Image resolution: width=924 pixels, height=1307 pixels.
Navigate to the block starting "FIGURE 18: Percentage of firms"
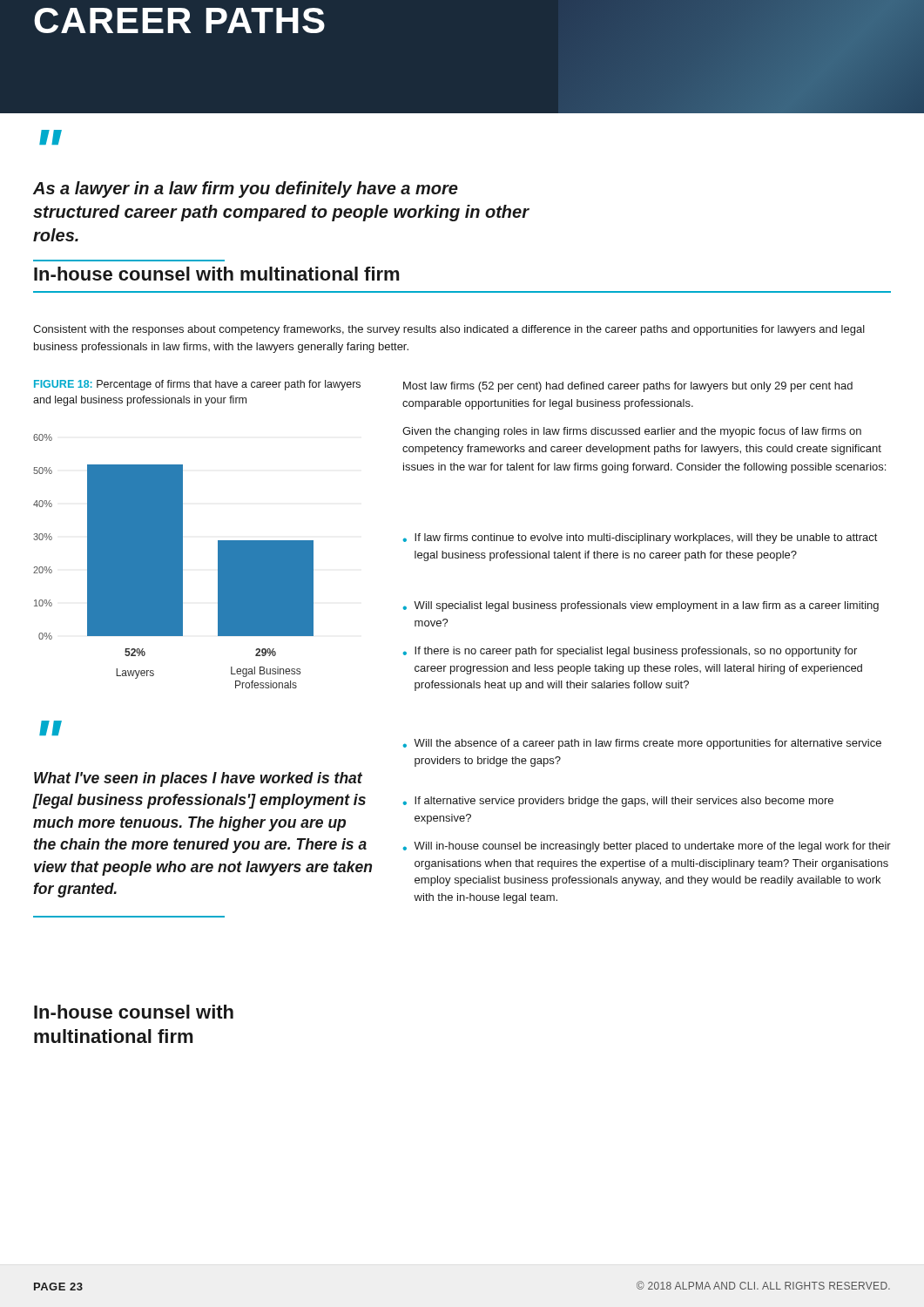coord(197,392)
